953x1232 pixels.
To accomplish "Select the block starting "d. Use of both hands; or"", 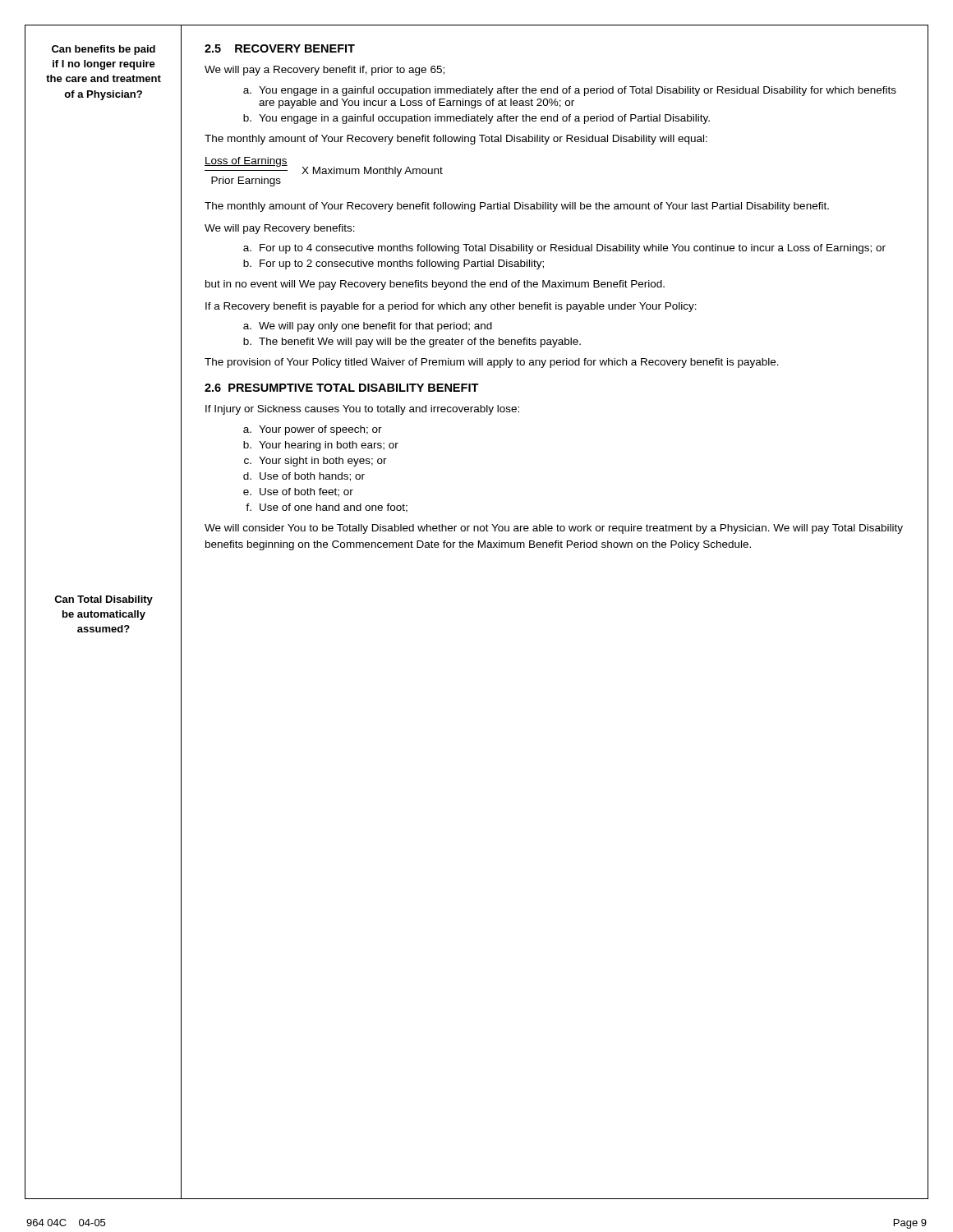I will tap(304, 477).
